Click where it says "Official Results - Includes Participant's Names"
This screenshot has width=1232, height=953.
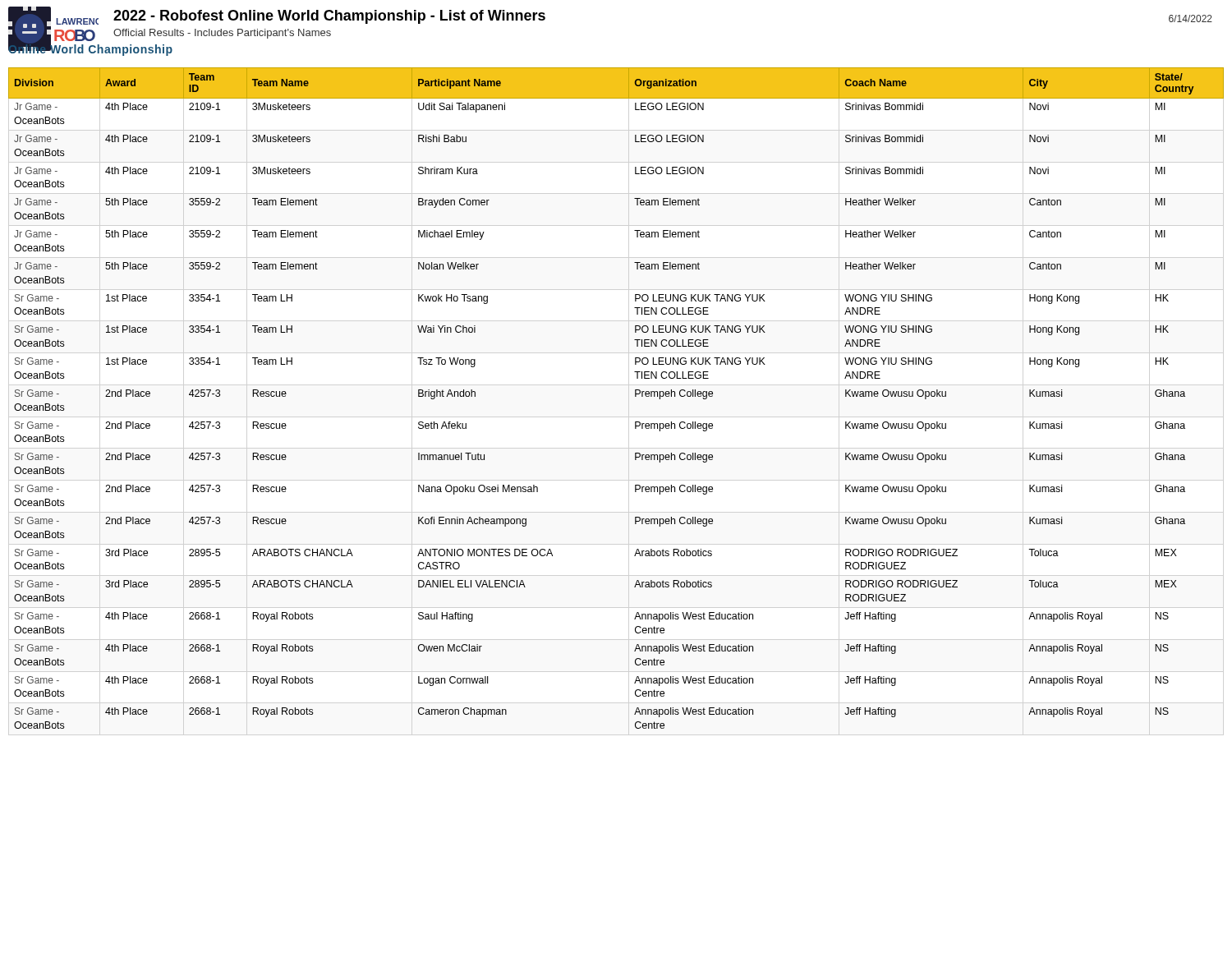tap(222, 33)
